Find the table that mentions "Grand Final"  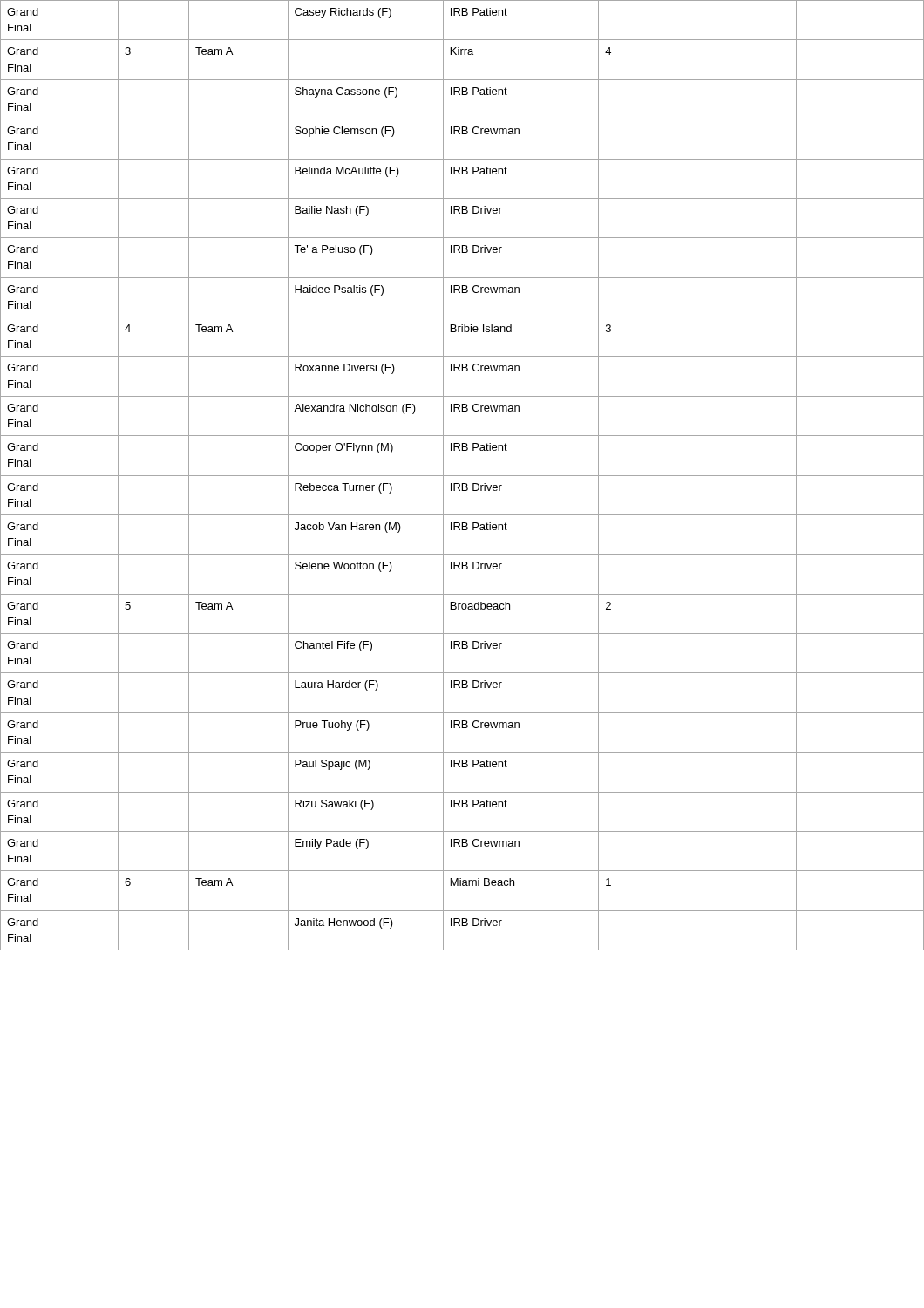(x=462, y=475)
